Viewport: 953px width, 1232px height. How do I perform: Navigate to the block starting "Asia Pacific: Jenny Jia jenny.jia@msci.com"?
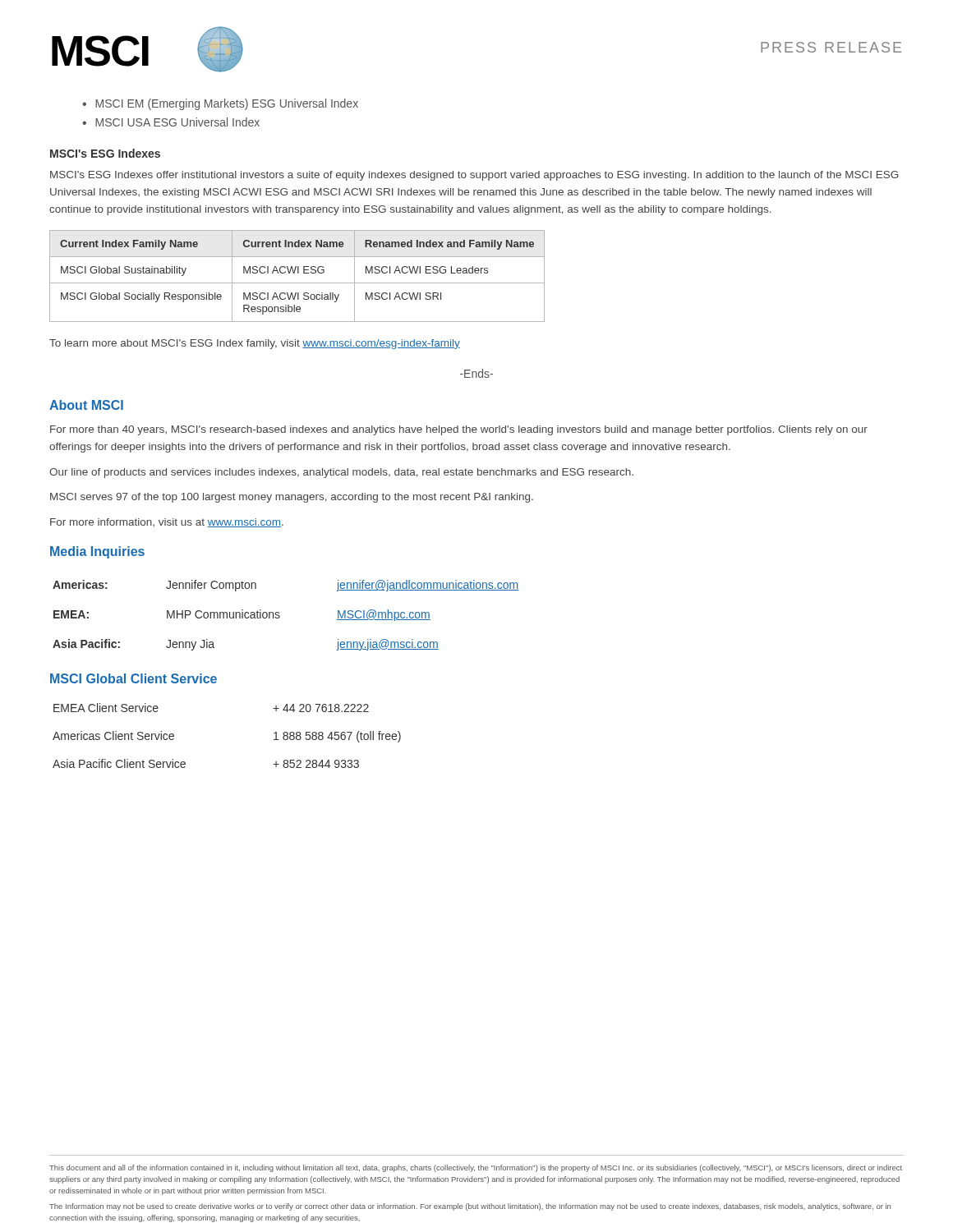(x=90, y=644)
